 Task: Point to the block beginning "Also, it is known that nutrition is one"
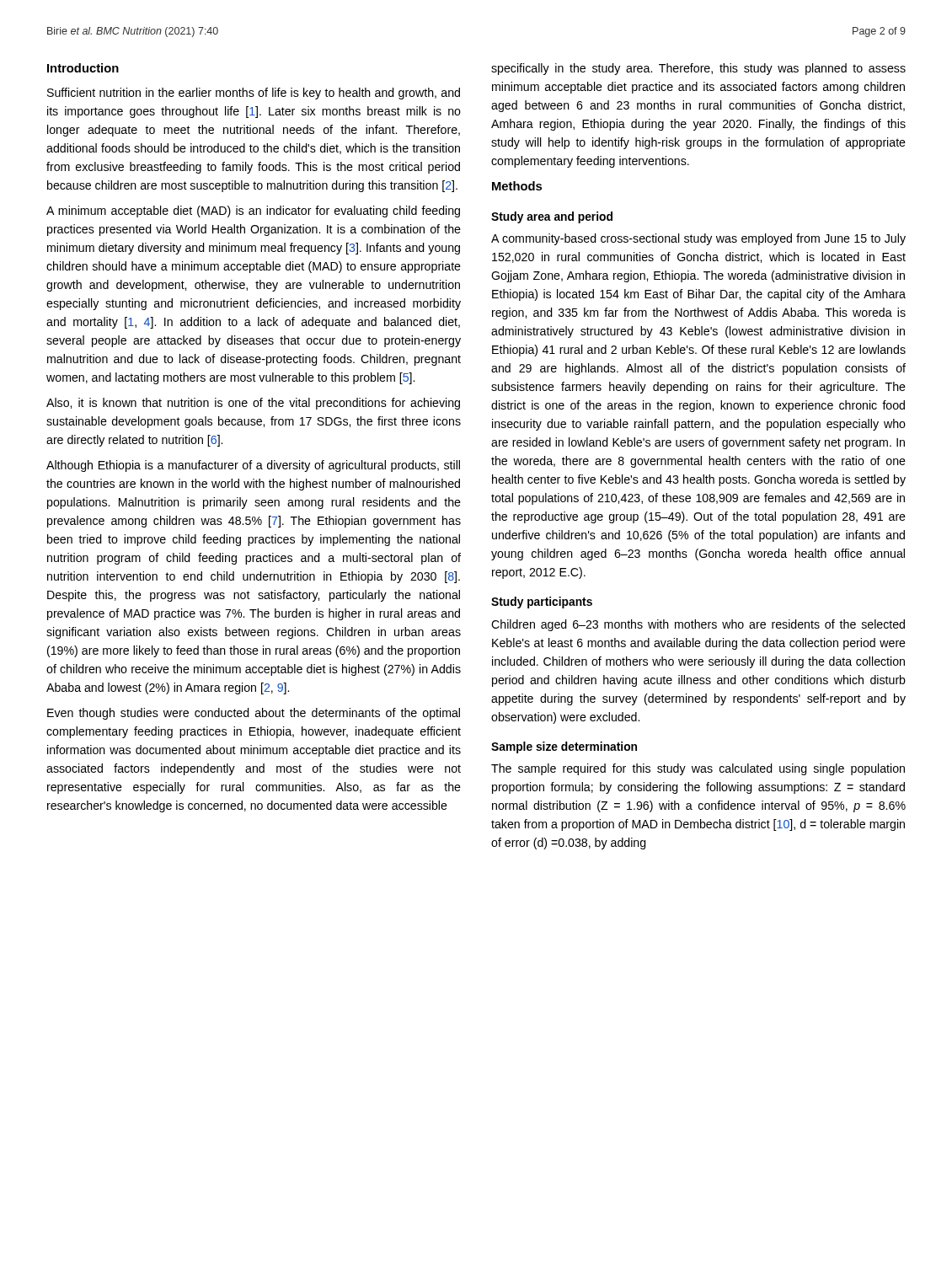click(254, 421)
